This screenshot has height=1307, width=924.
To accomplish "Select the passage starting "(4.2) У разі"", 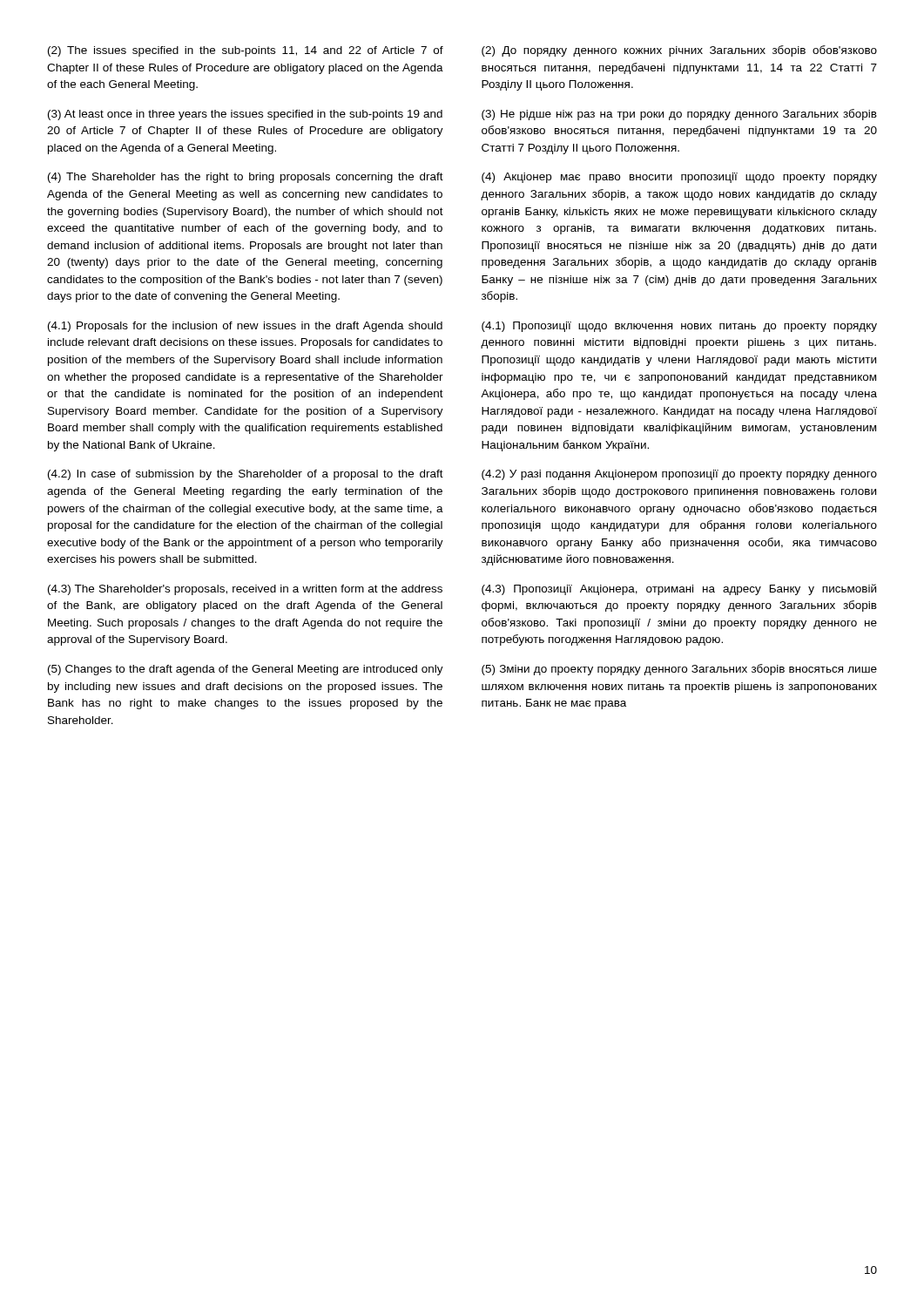I will tap(679, 517).
